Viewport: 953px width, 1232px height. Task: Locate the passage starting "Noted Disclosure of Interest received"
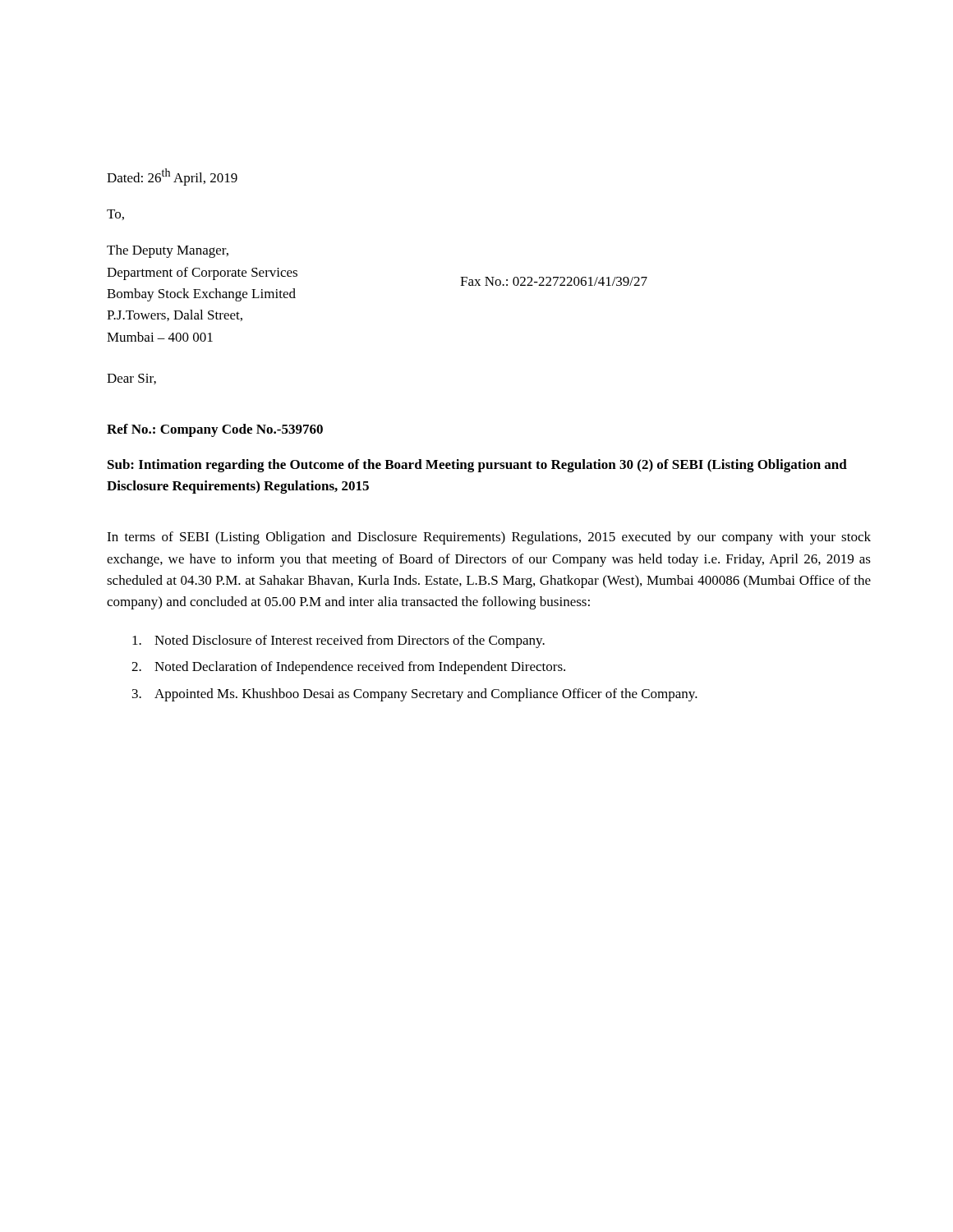[x=501, y=641]
